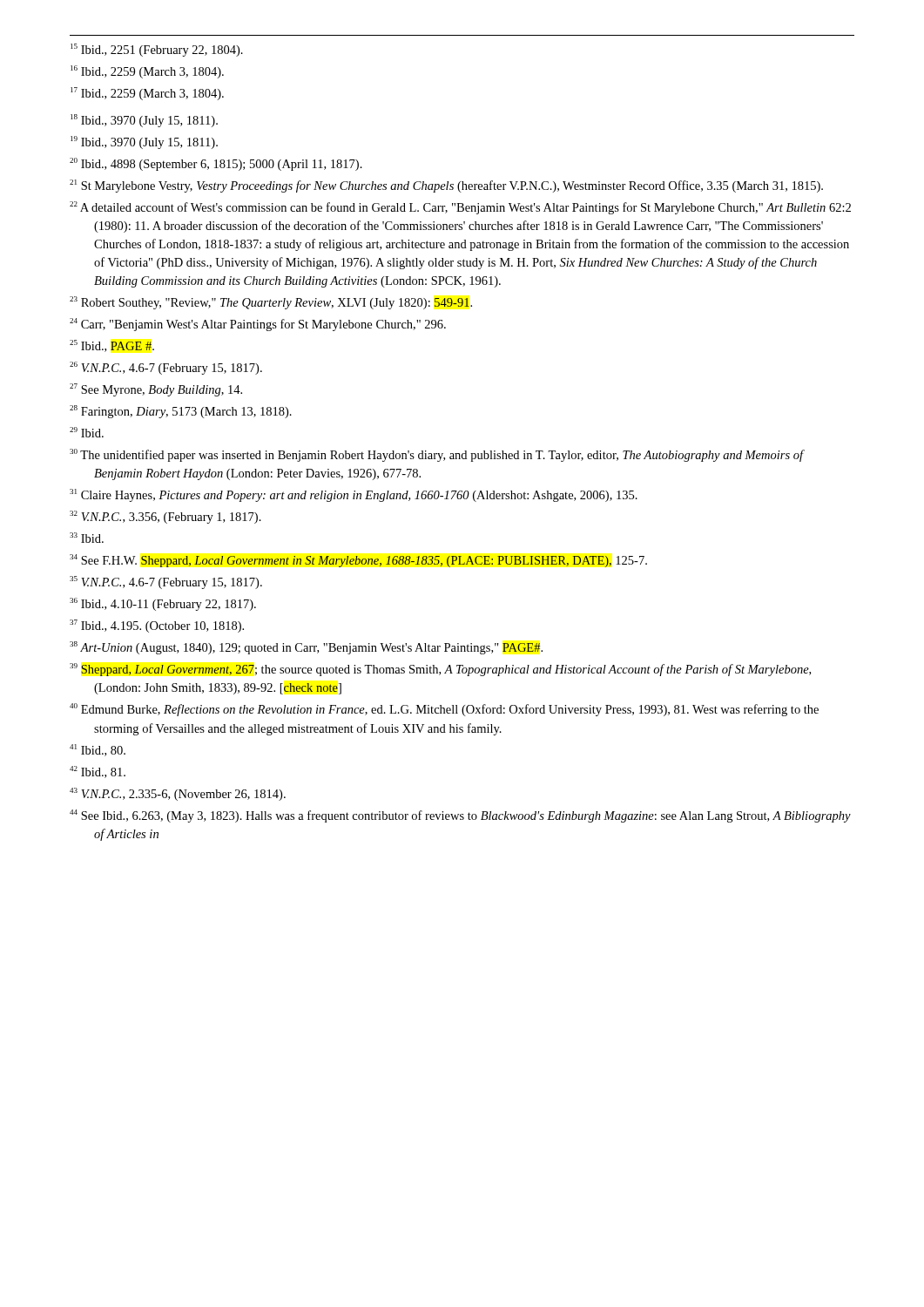Viewport: 924px width, 1307px height.
Task: Select the footnote that says "17 Ibid., 2259 (March 3, 1804)."
Action: [x=147, y=93]
